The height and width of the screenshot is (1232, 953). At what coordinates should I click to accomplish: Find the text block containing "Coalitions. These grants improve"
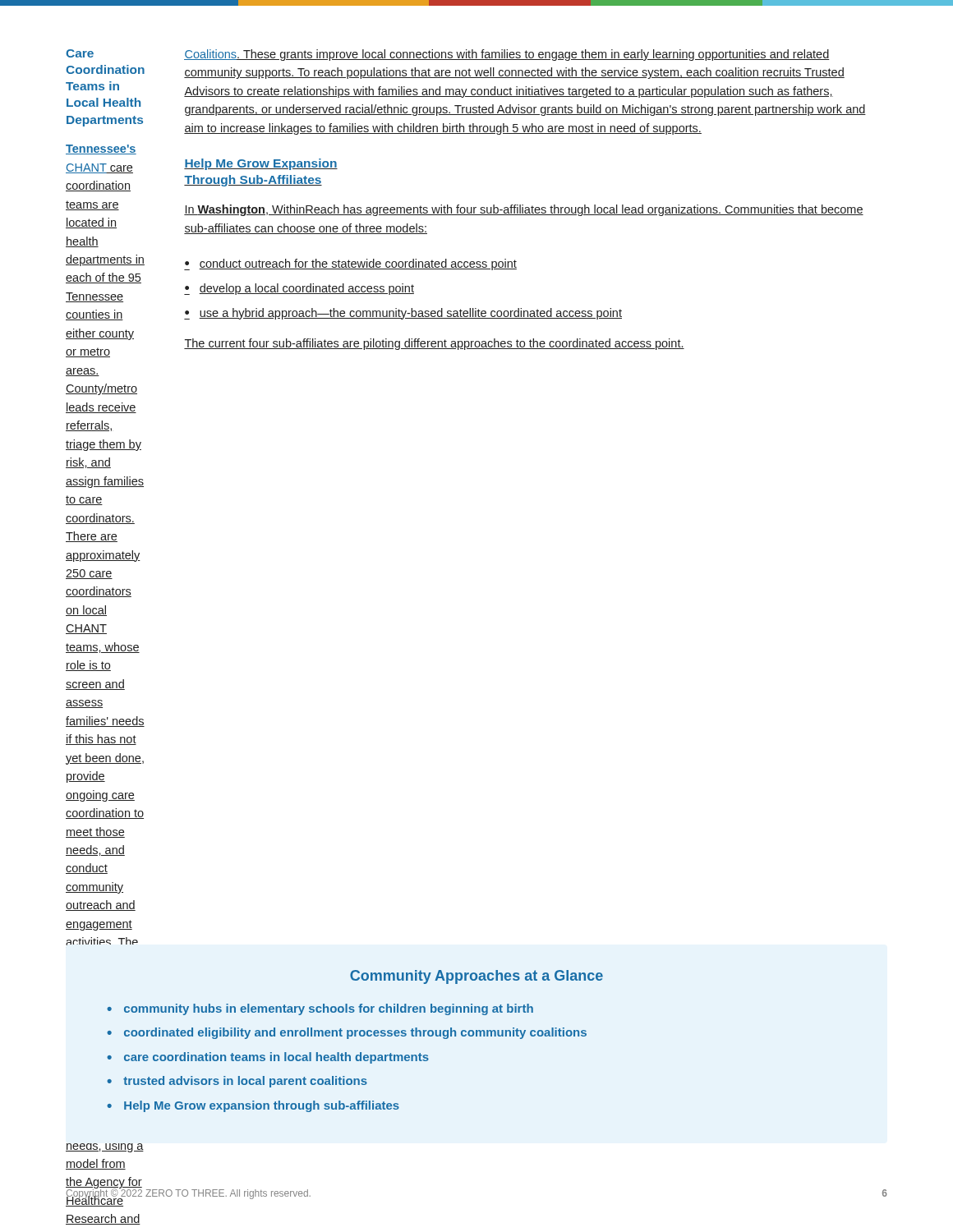[x=536, y=91]
